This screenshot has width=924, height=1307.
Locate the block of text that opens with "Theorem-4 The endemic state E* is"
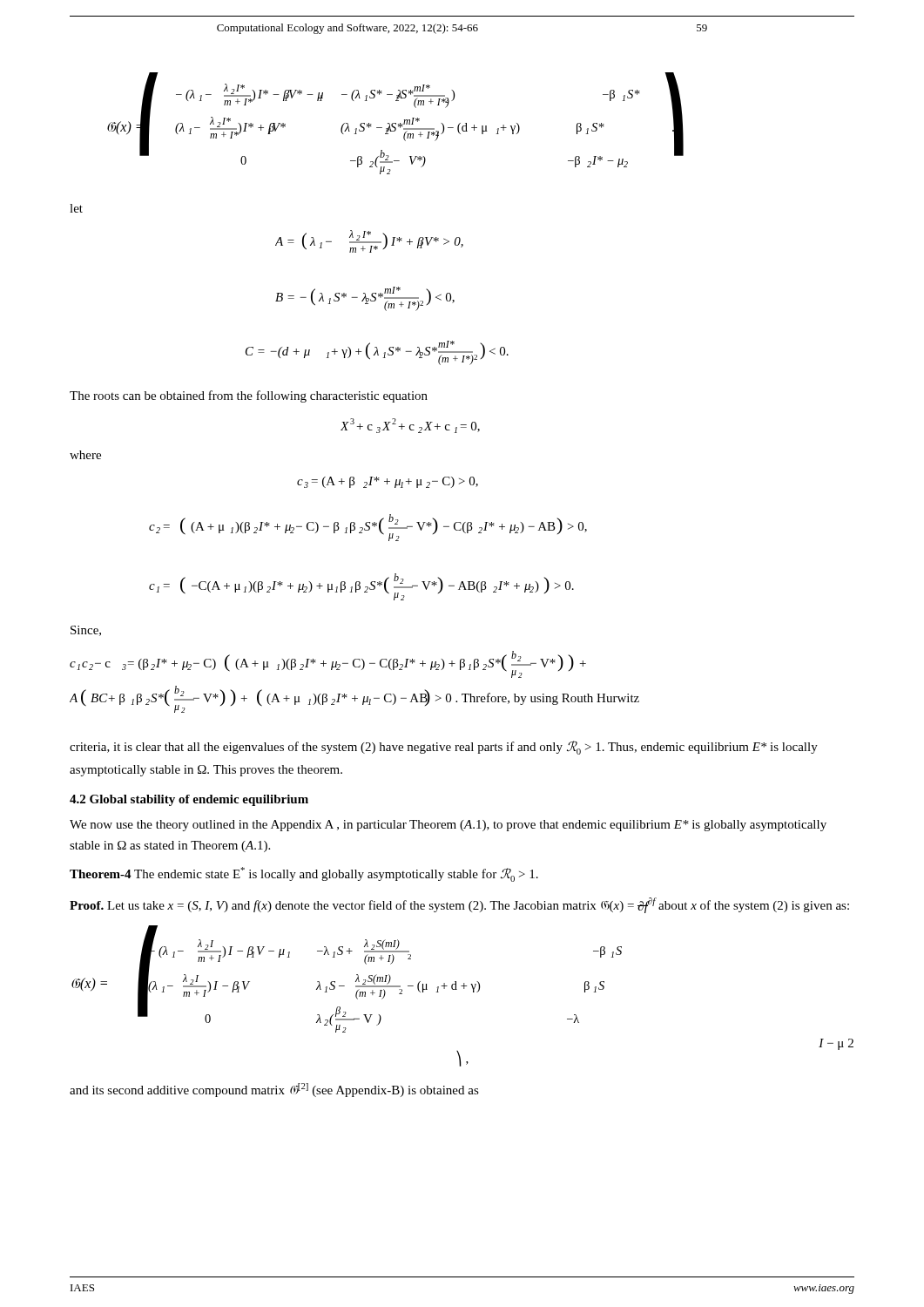pyautogui.click(x=304, y=874)
